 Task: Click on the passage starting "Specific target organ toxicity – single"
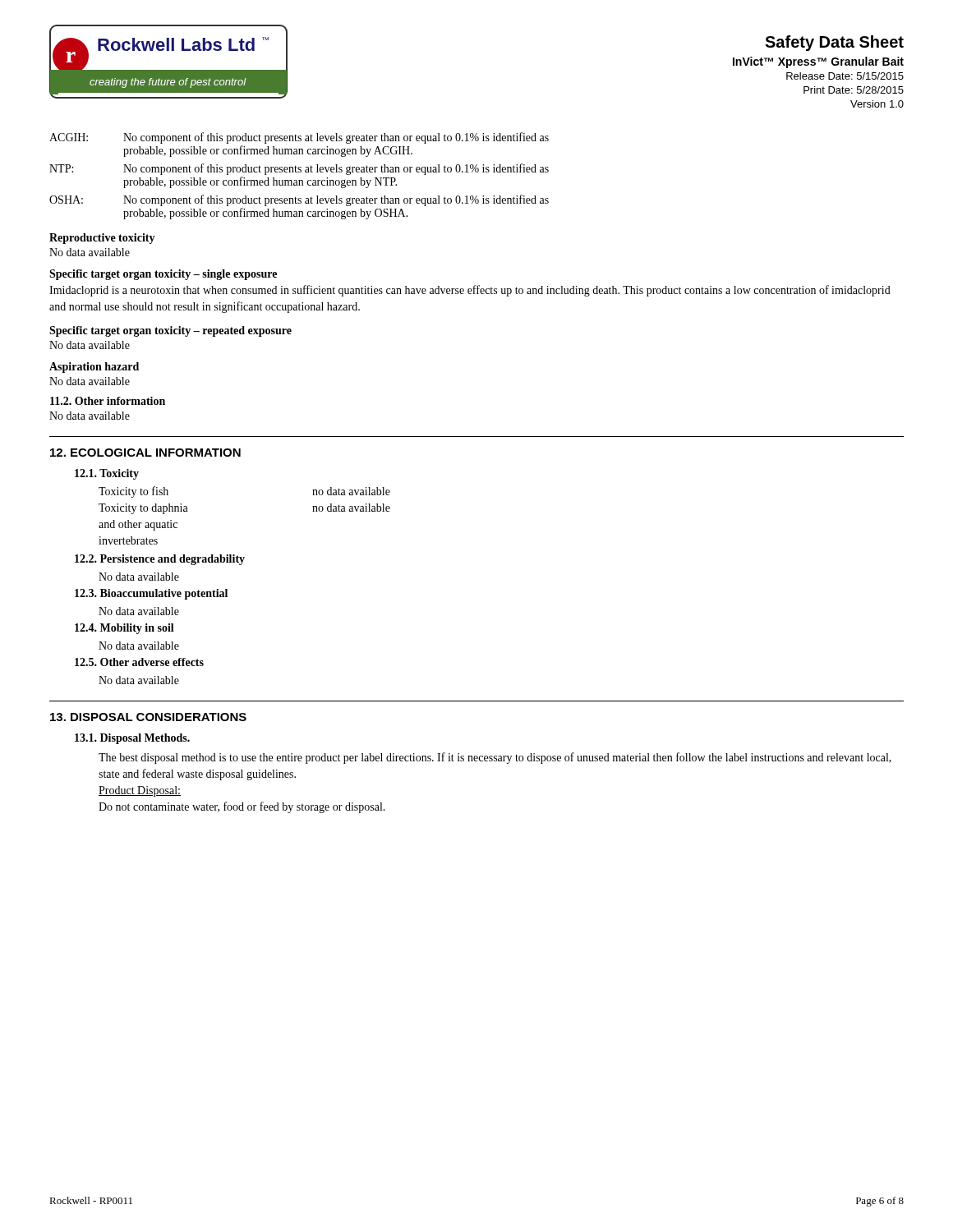(x=163, y=274)
